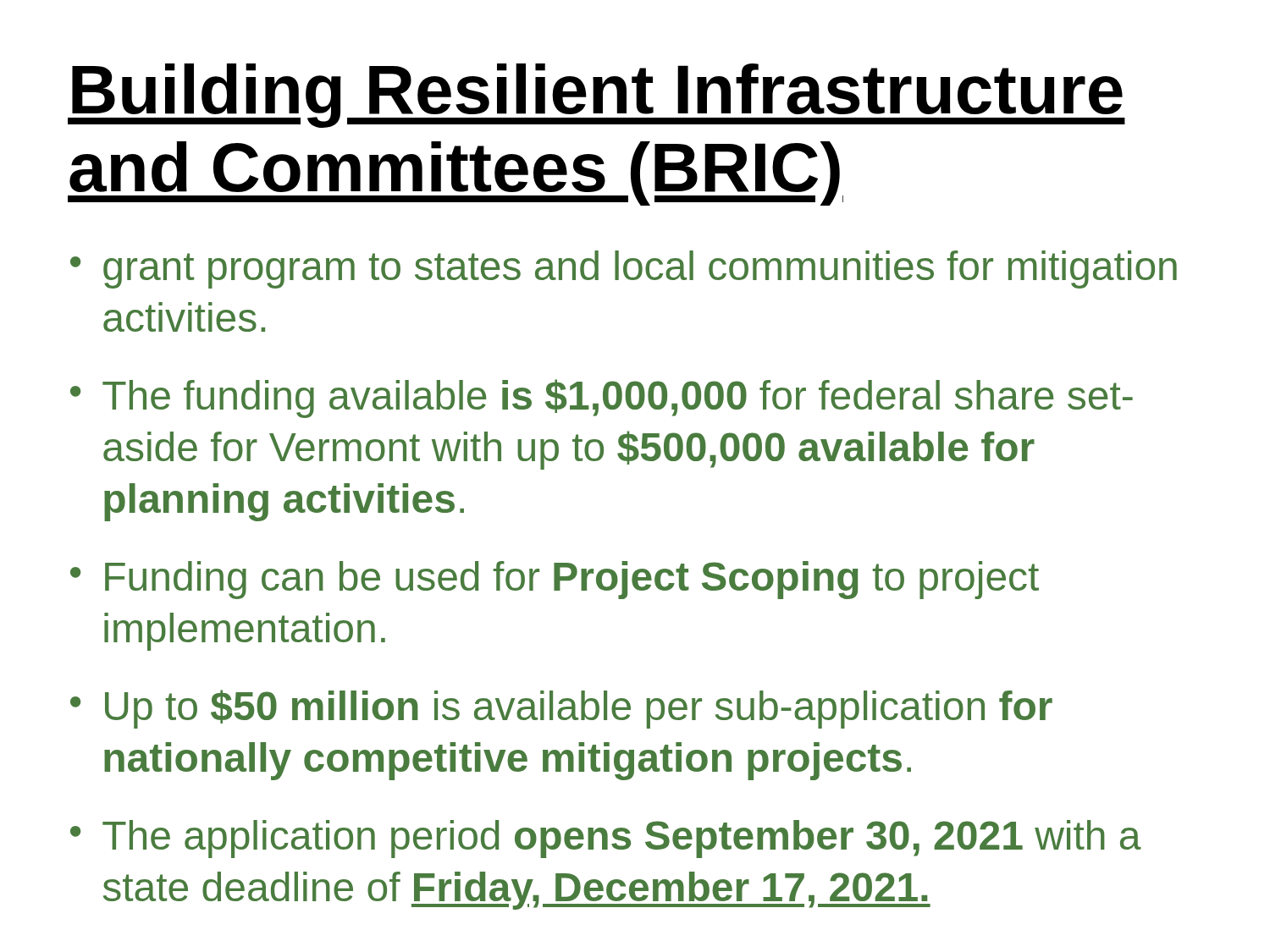Locate the text block starting "Building Resilient Infrastructureand Committees (BRIC)"
Screen dimensions: 952x1270
(596, 128)
